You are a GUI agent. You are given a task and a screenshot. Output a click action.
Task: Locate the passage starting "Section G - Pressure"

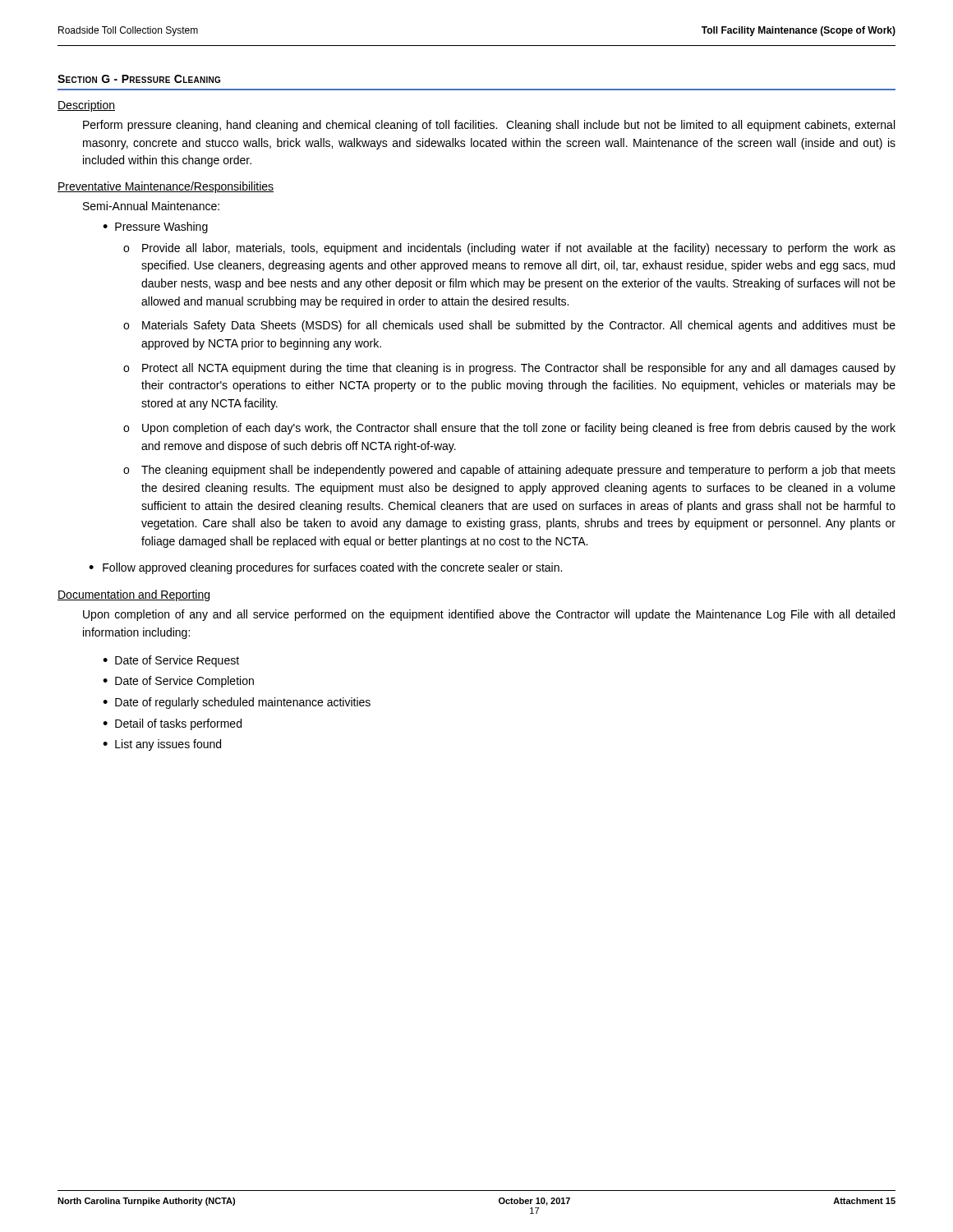139,79
